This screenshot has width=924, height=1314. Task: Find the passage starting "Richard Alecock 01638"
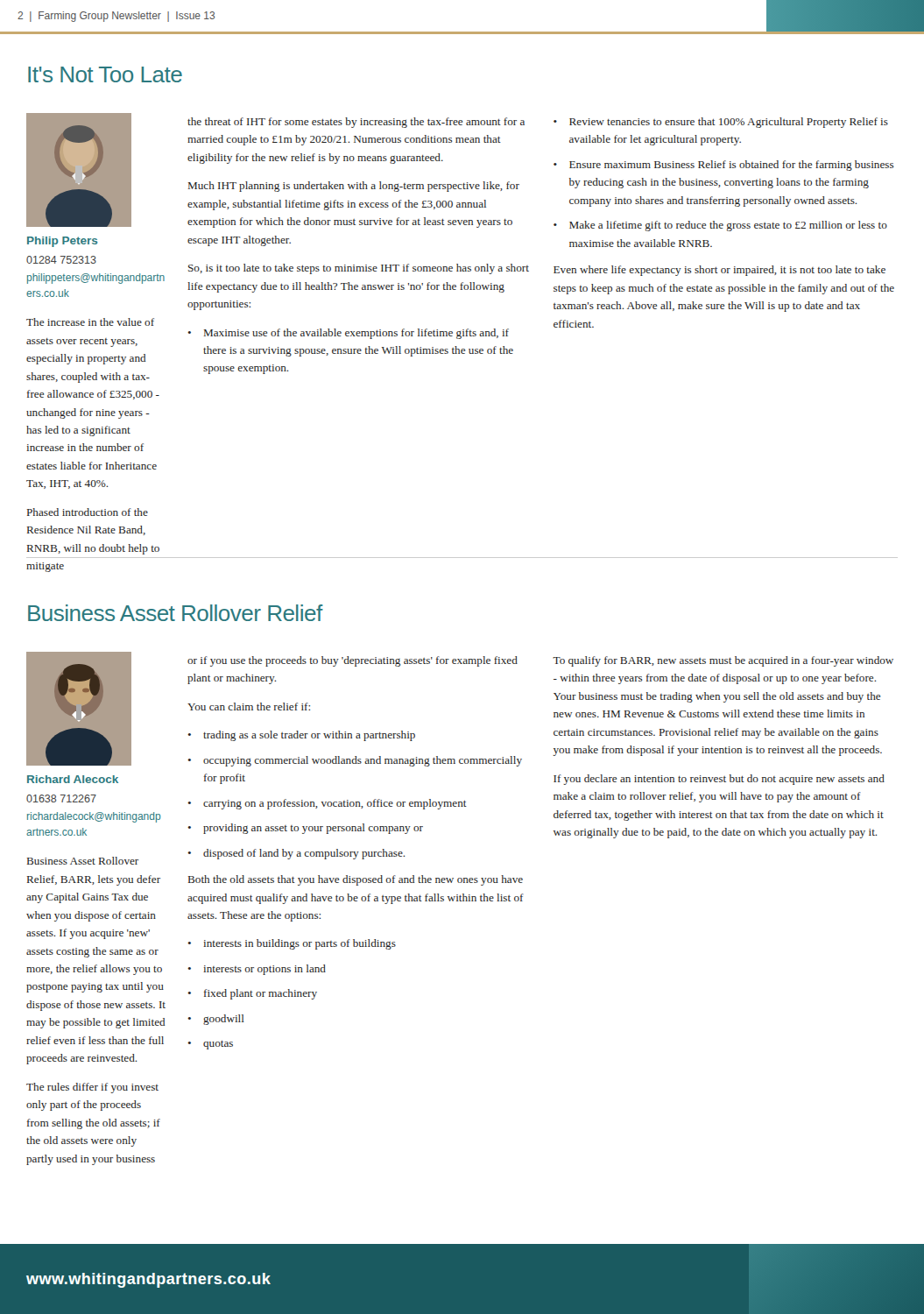[x=96, y=806]
